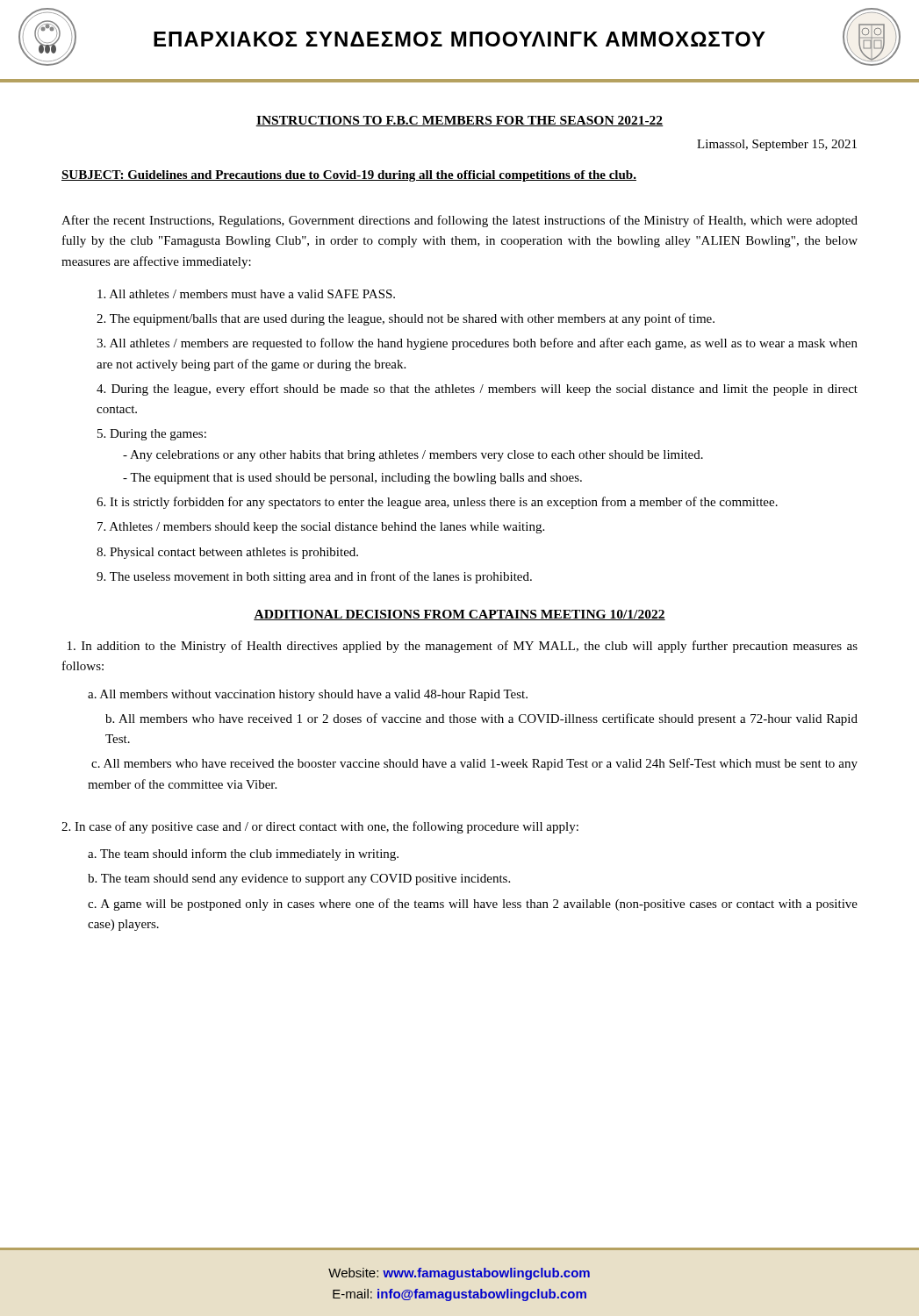Click on the block starting "c. A game will be postponed"
919x1316 pixels.
[473, 913]
